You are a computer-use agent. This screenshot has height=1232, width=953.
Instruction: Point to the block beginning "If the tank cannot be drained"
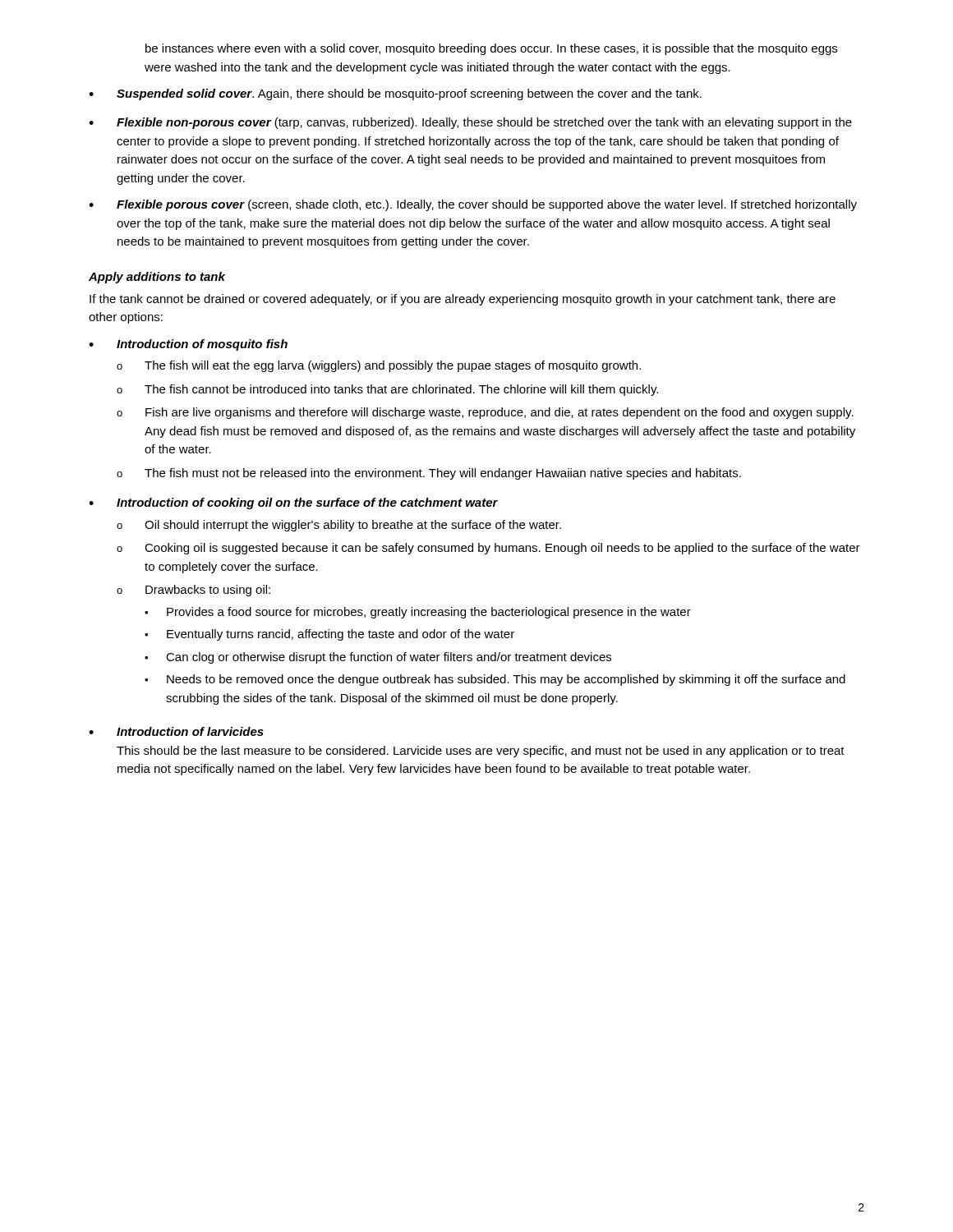pos(462,308)
